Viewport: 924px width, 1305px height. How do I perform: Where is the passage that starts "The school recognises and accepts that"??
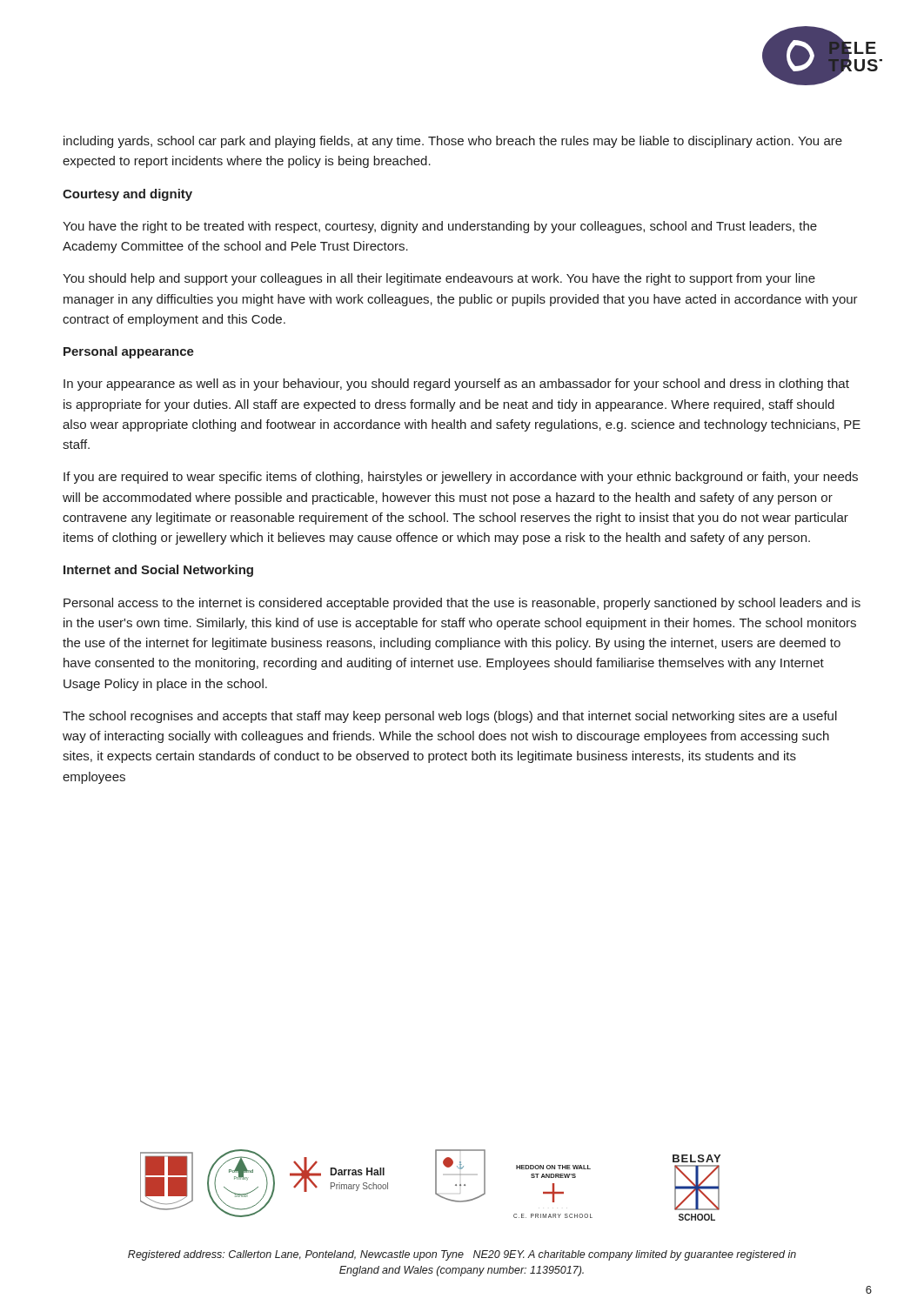click(462, 746)
